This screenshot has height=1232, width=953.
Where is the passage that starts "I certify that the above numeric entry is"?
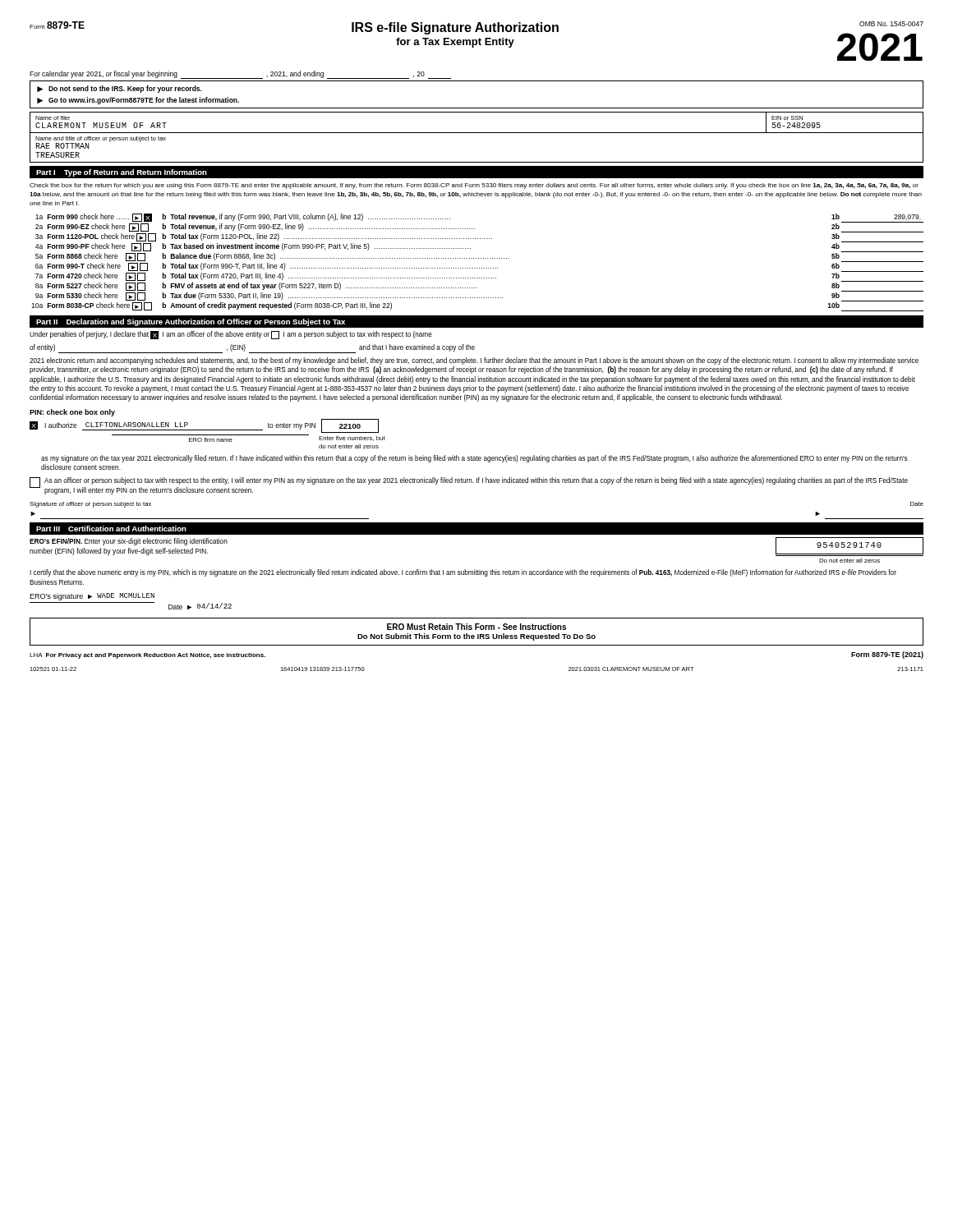463,578
